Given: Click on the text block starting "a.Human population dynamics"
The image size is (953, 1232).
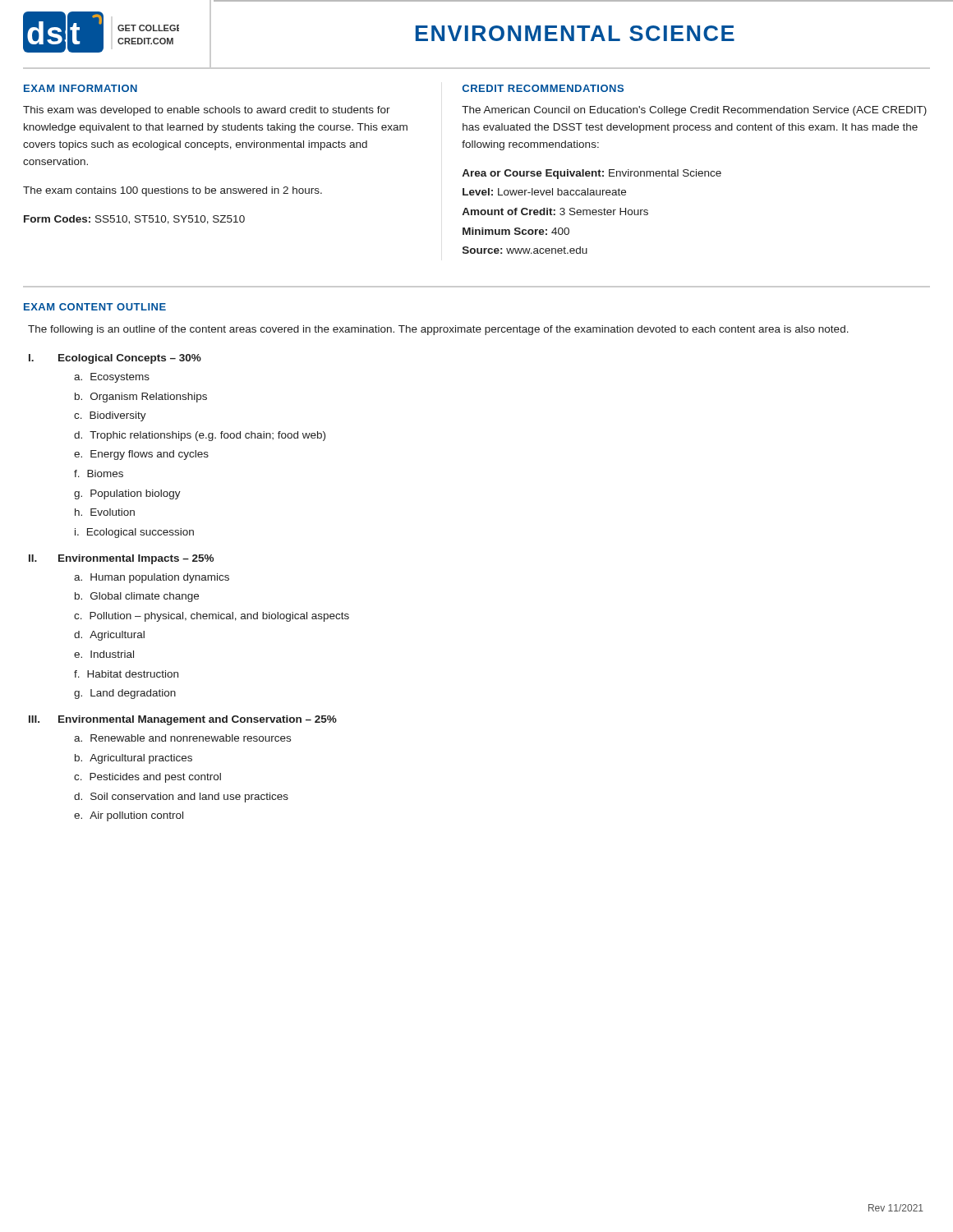Looking at the screenshot, I should [x=152, y=577].
